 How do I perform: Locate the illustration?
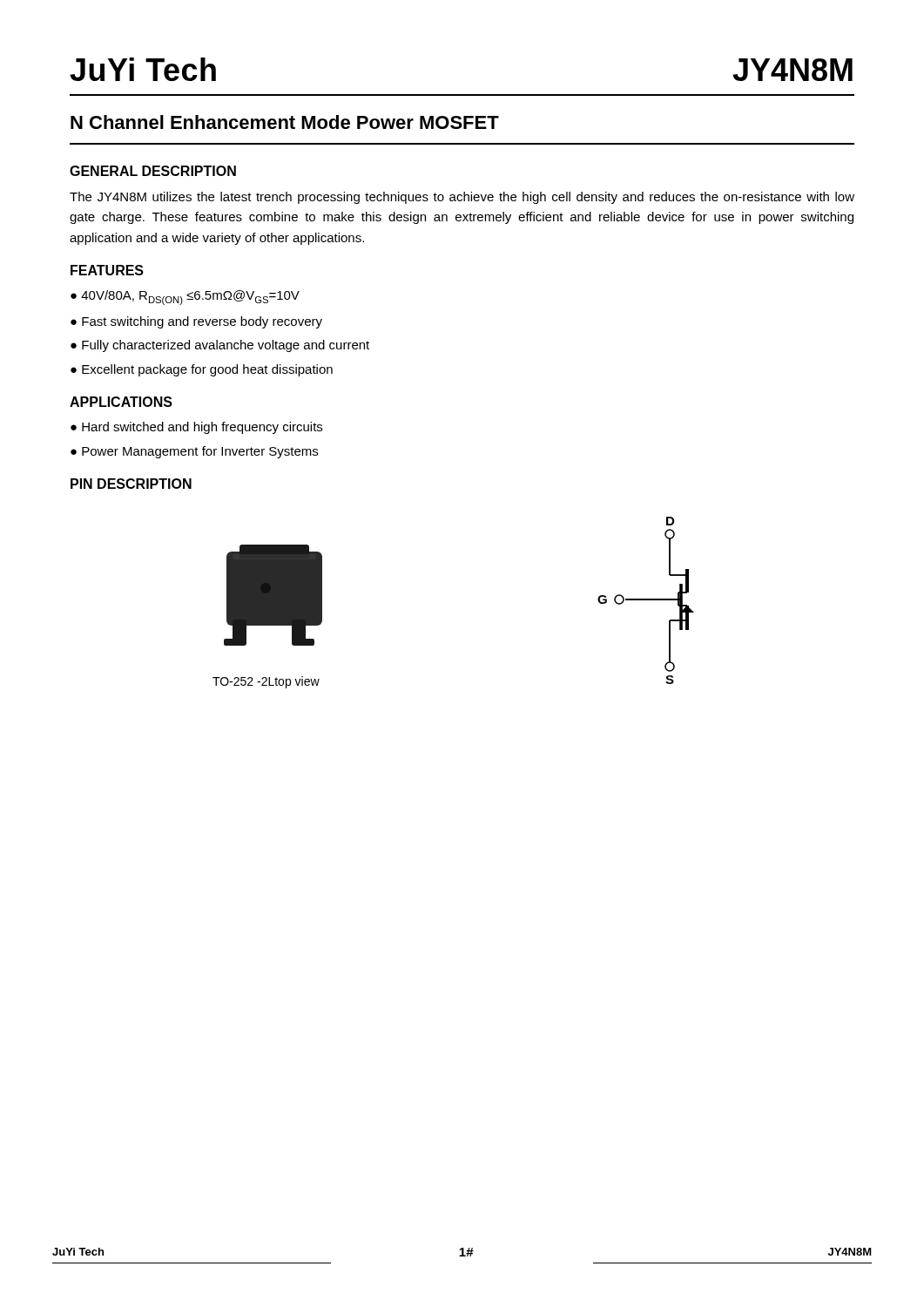[x=266, y=597]
